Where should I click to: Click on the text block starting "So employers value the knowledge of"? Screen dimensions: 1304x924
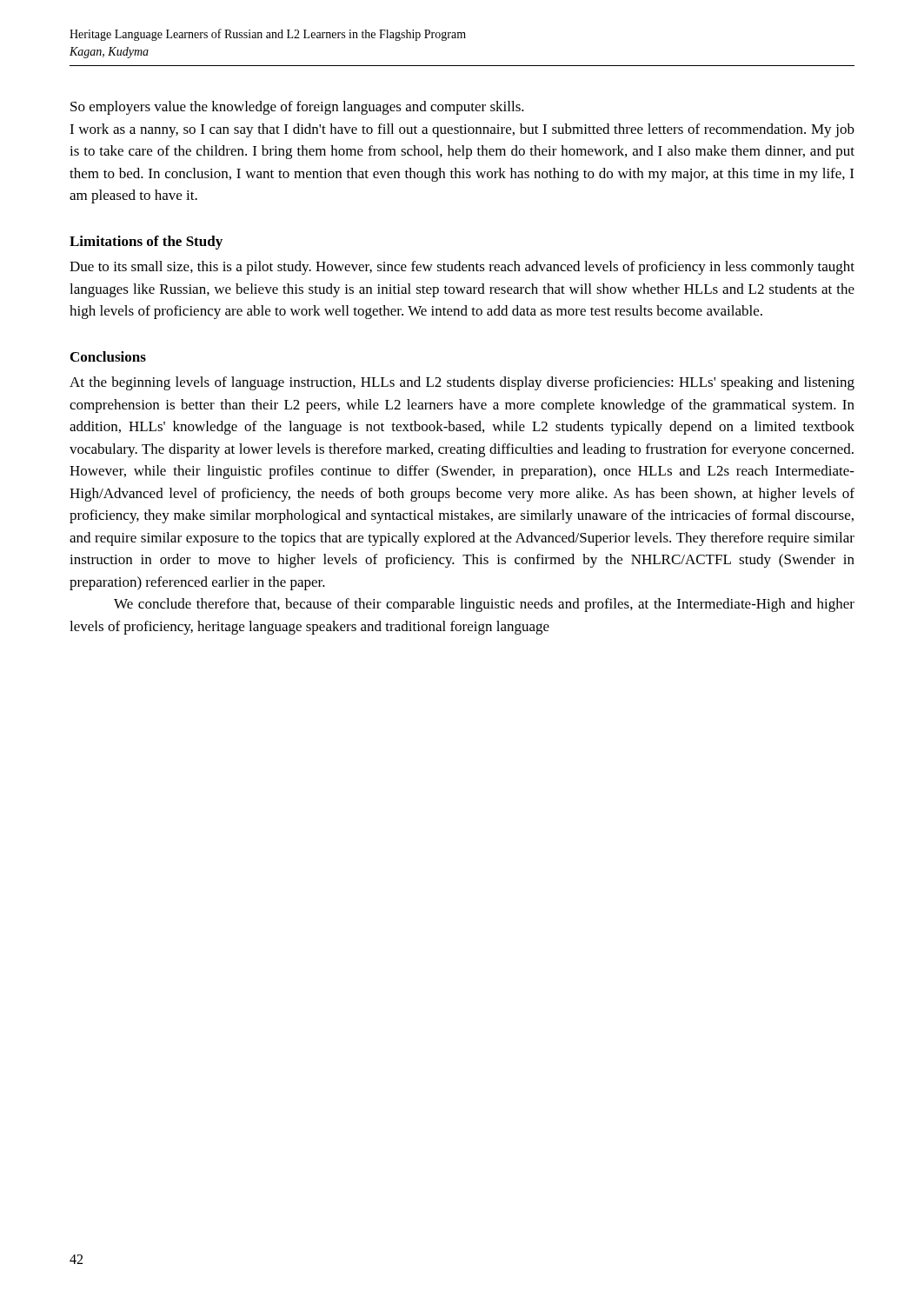point(462,151)
